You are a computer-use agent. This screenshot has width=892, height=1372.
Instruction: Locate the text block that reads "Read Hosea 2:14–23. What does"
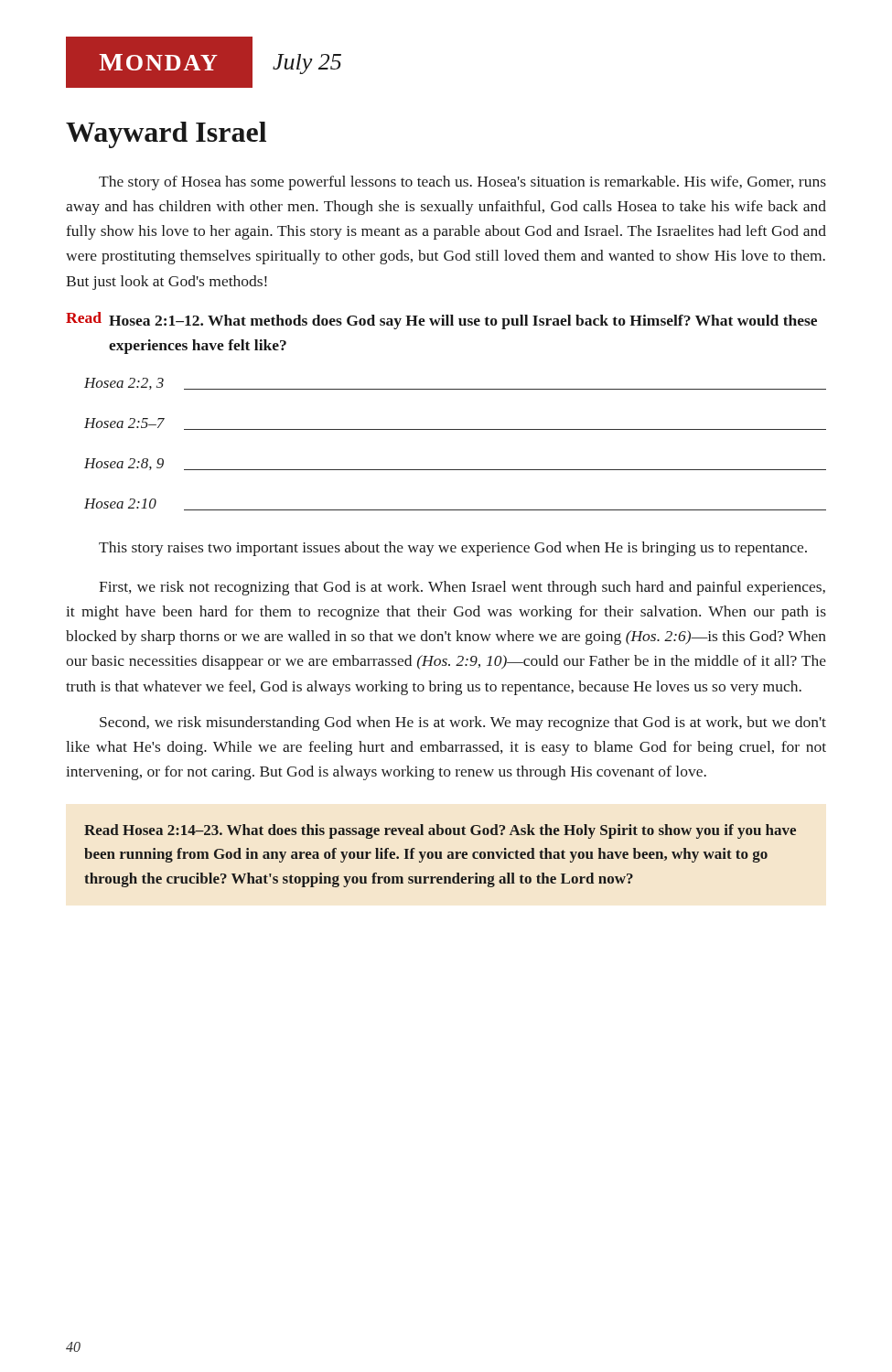tap(440, 854)
